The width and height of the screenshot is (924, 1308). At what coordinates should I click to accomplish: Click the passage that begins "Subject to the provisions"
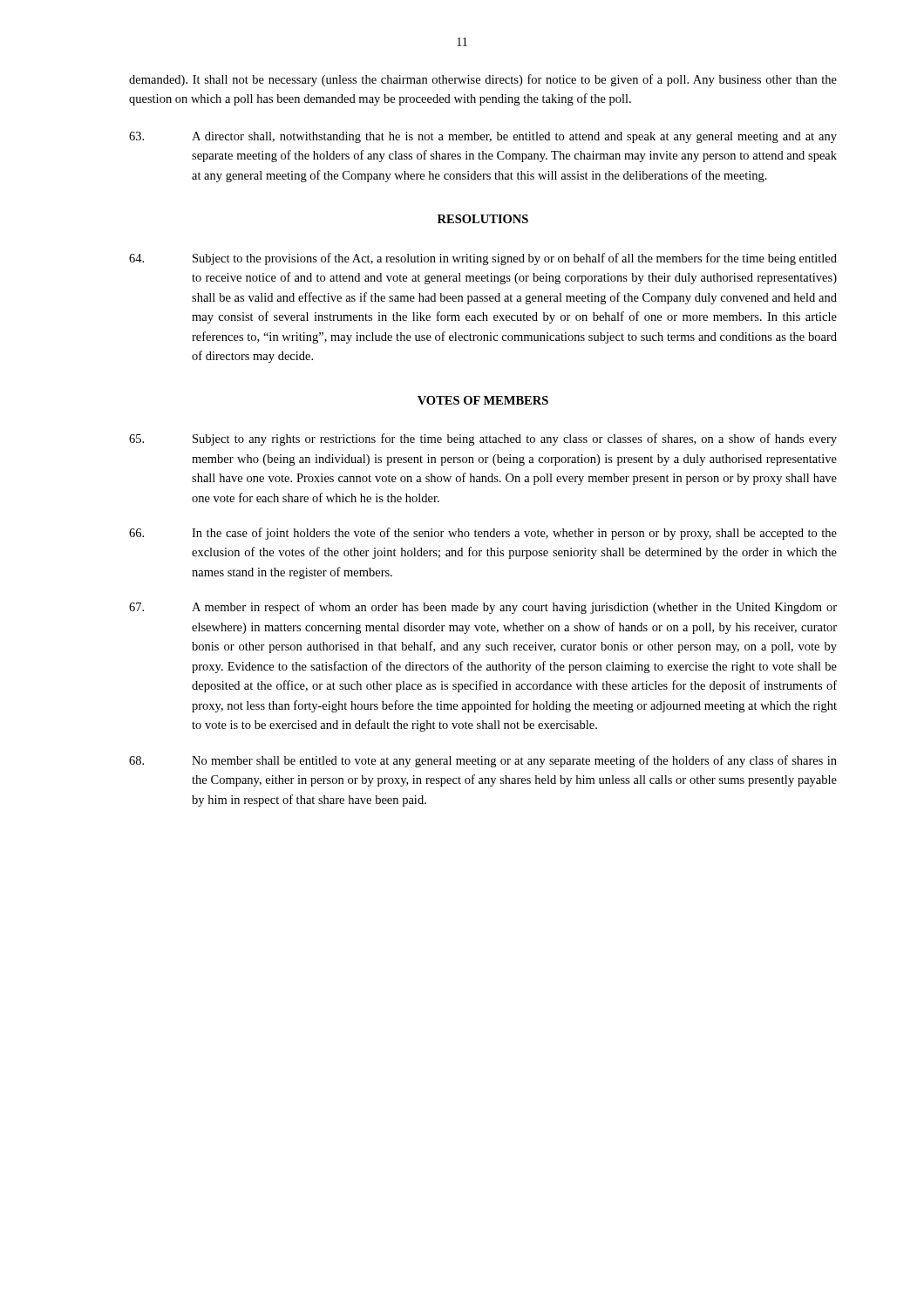pos(483,307)
